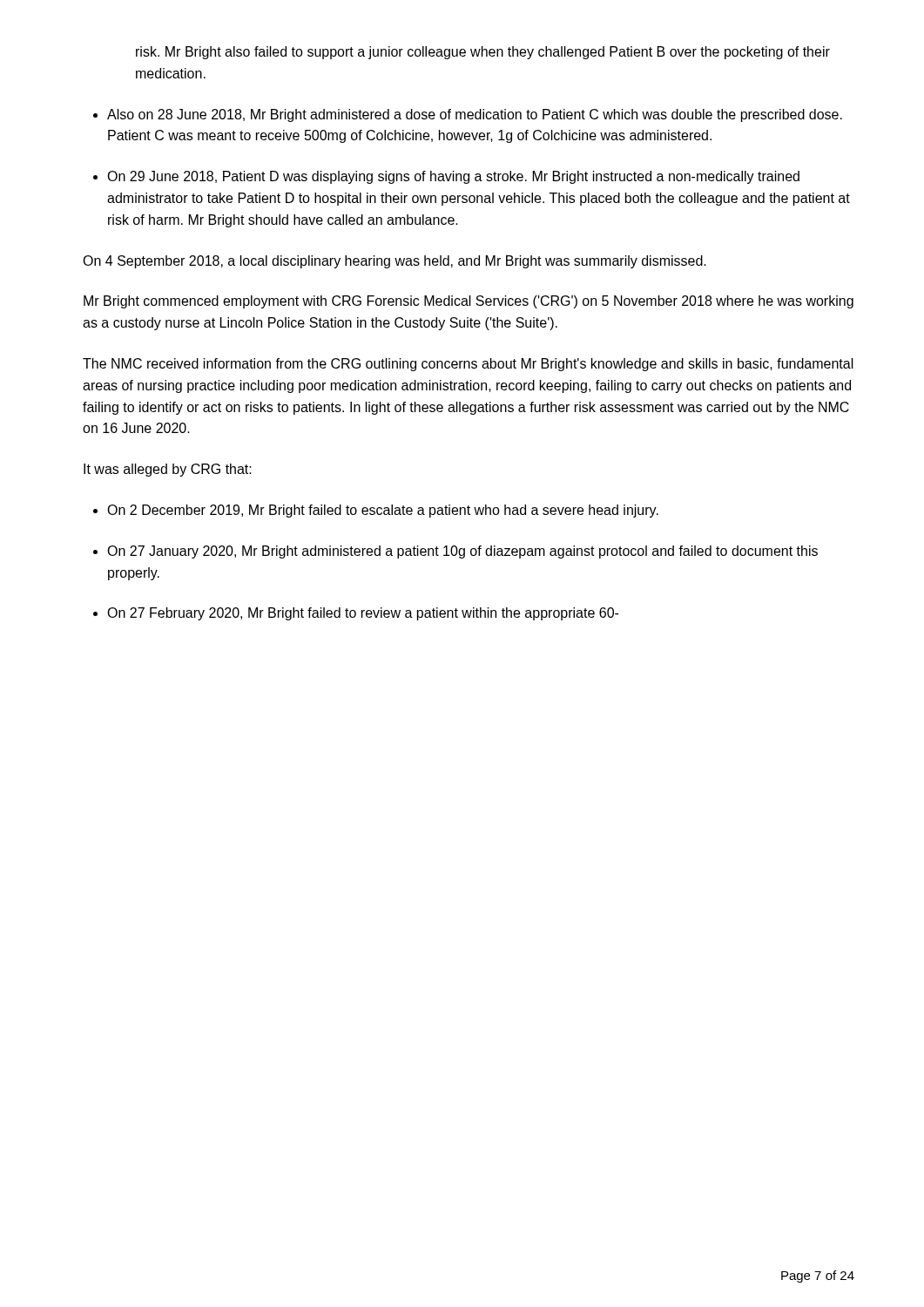This screenshot has width=924, height=1307.
Task: Click on the block starting "On 2 December 2019, Mr Bright failed"
Action: point(481,511)
